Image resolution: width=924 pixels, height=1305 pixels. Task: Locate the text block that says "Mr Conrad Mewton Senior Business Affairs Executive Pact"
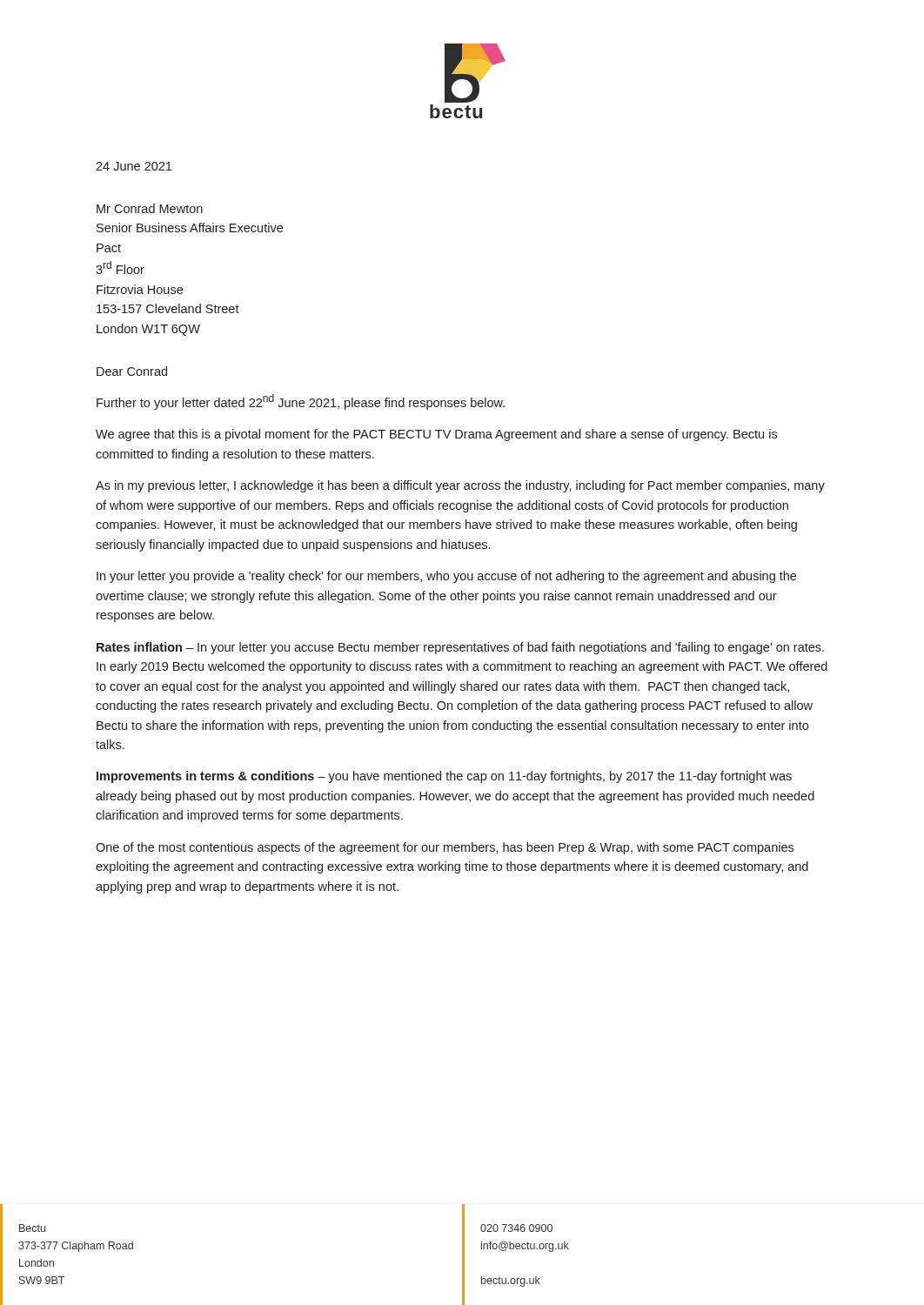(x=150, y=208)
